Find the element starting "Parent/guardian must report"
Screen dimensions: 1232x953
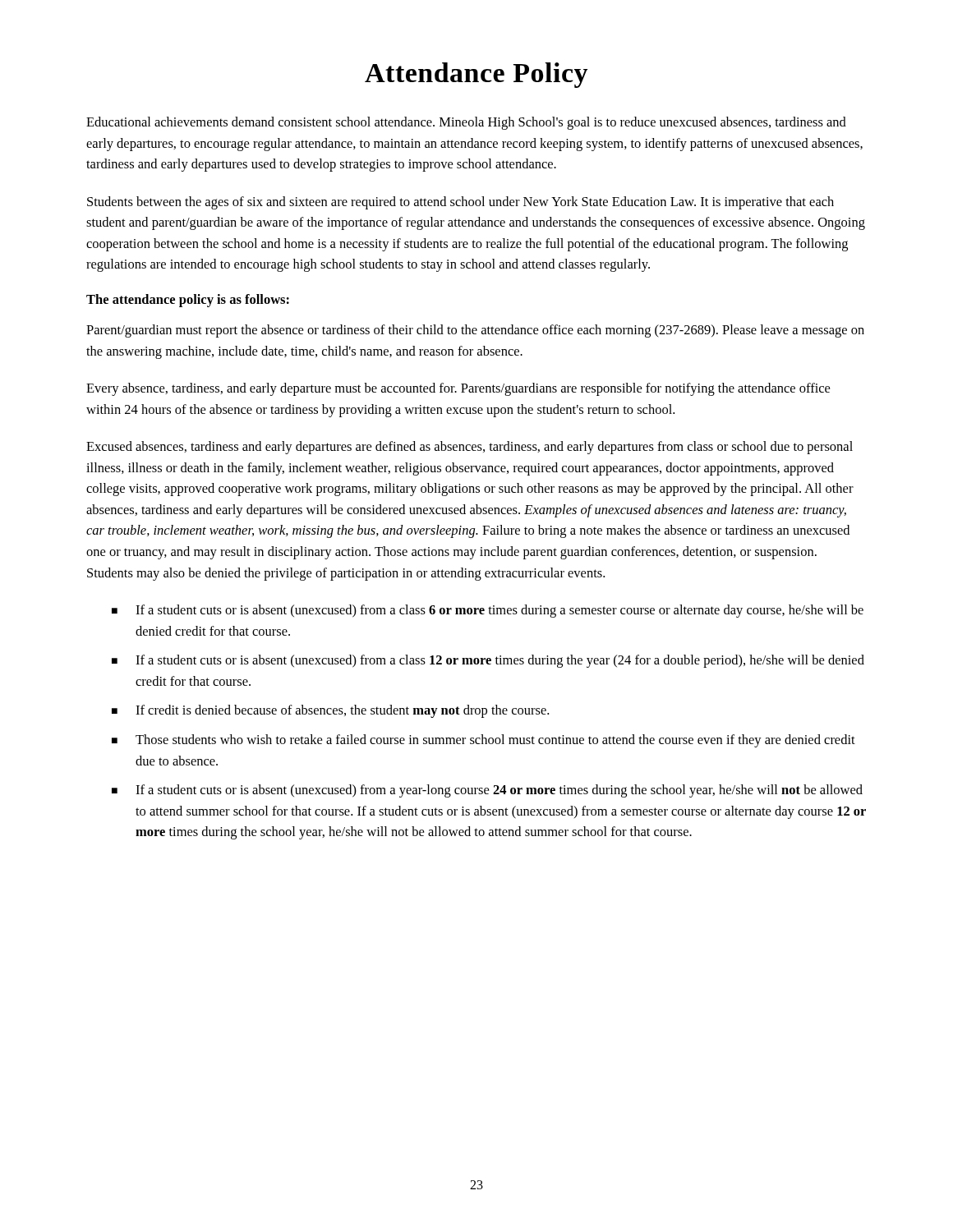coord(475,340)
